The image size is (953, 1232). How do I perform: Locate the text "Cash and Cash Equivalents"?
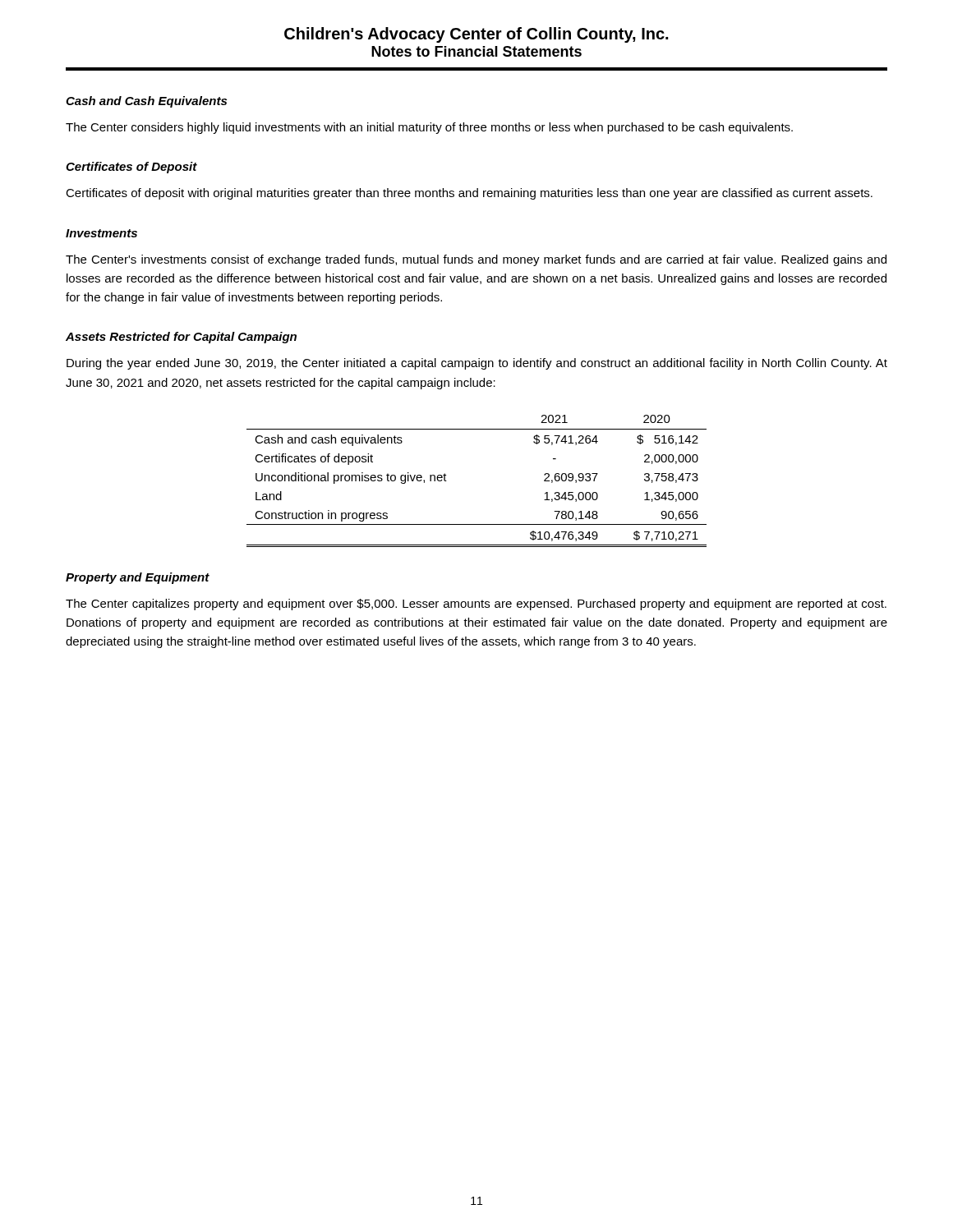pyautogui.click(x=147, y=101)
